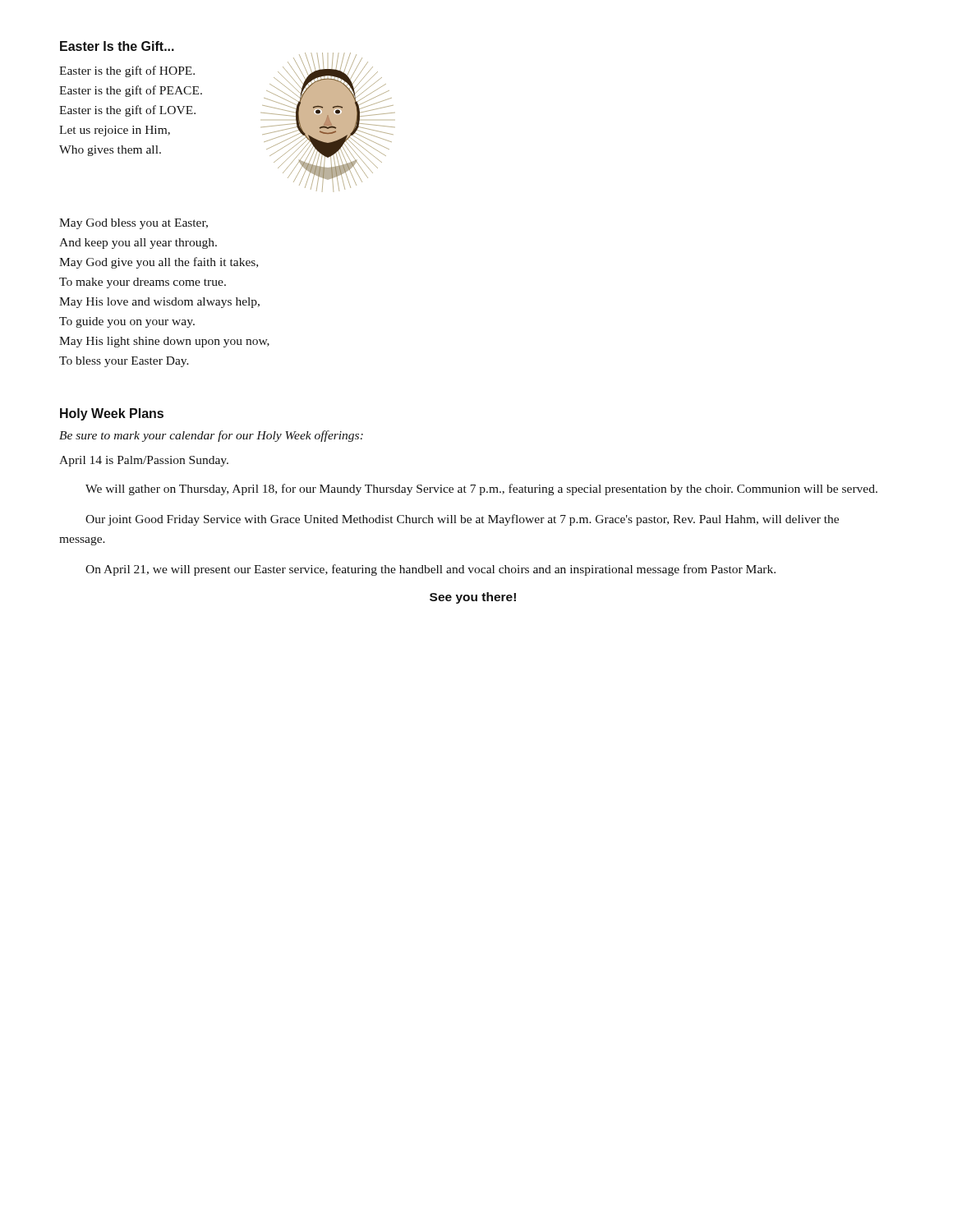Screen dimensions: 1232x953
Task: Select the passage starting "Easter is the gift of"
Action: pyautogui.click(x=232, y=134)
